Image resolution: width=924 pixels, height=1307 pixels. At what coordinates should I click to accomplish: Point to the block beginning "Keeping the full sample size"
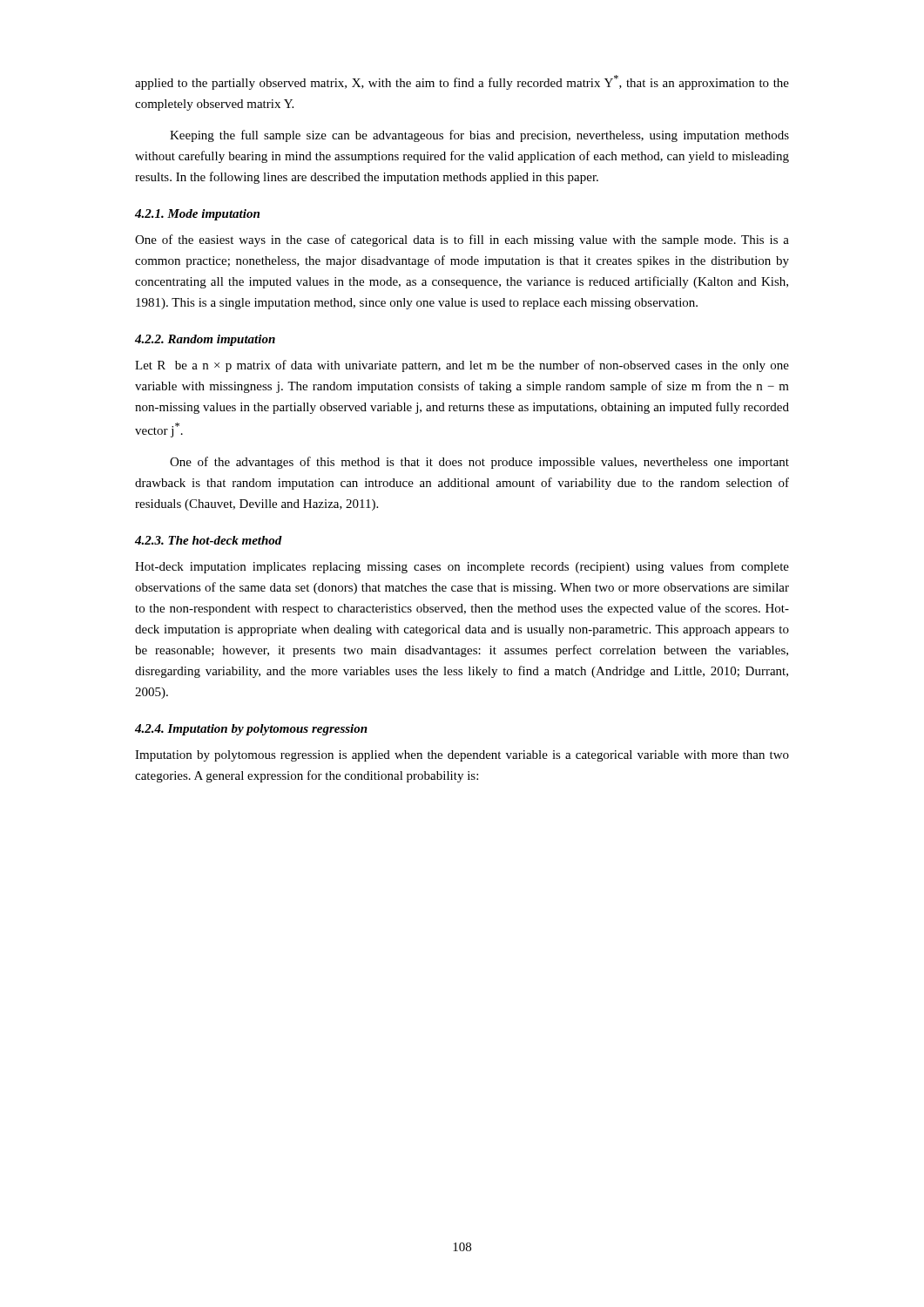[x=462, y=156]
